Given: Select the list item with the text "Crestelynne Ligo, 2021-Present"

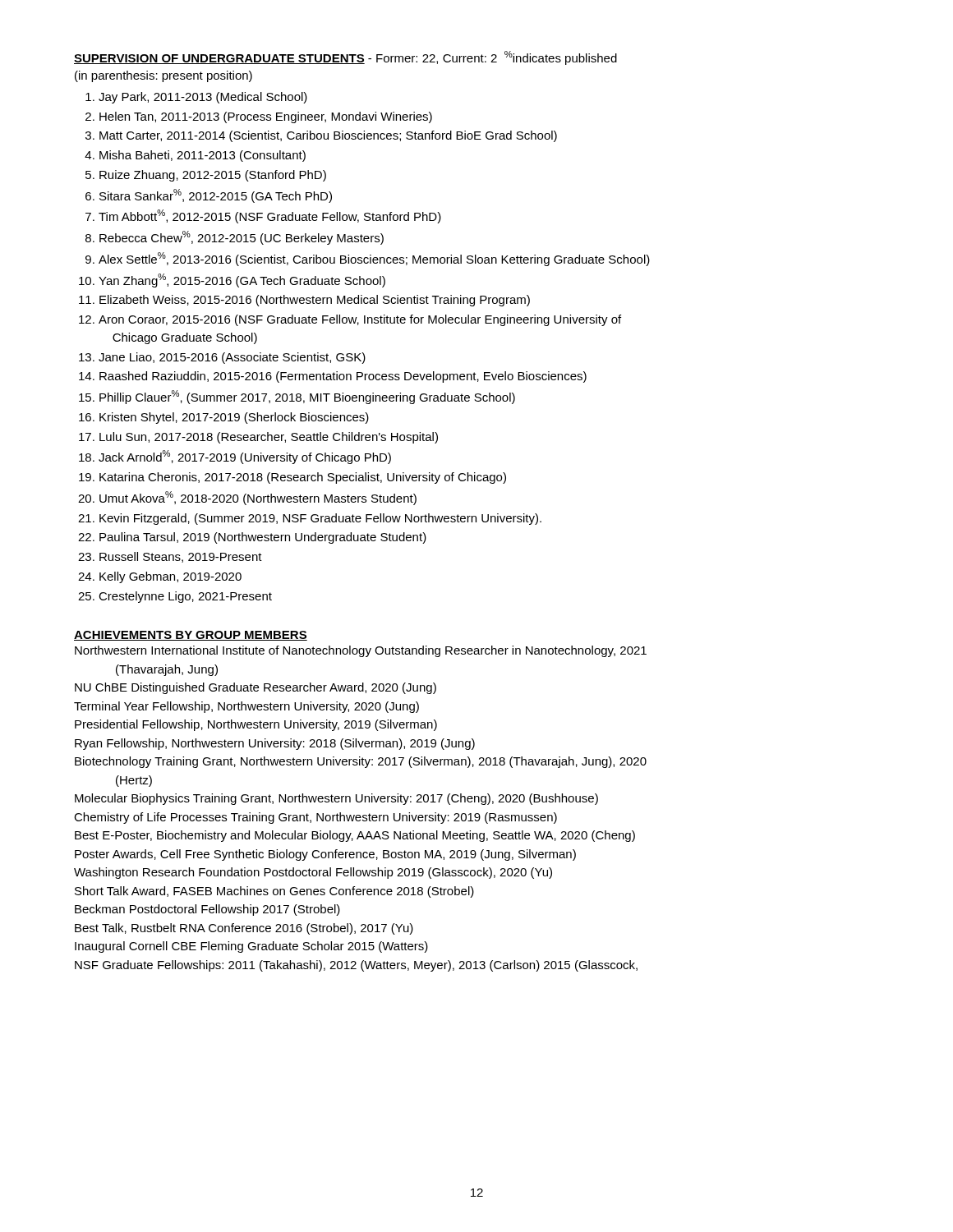Looking at the screenshot, I should point(185,597).
